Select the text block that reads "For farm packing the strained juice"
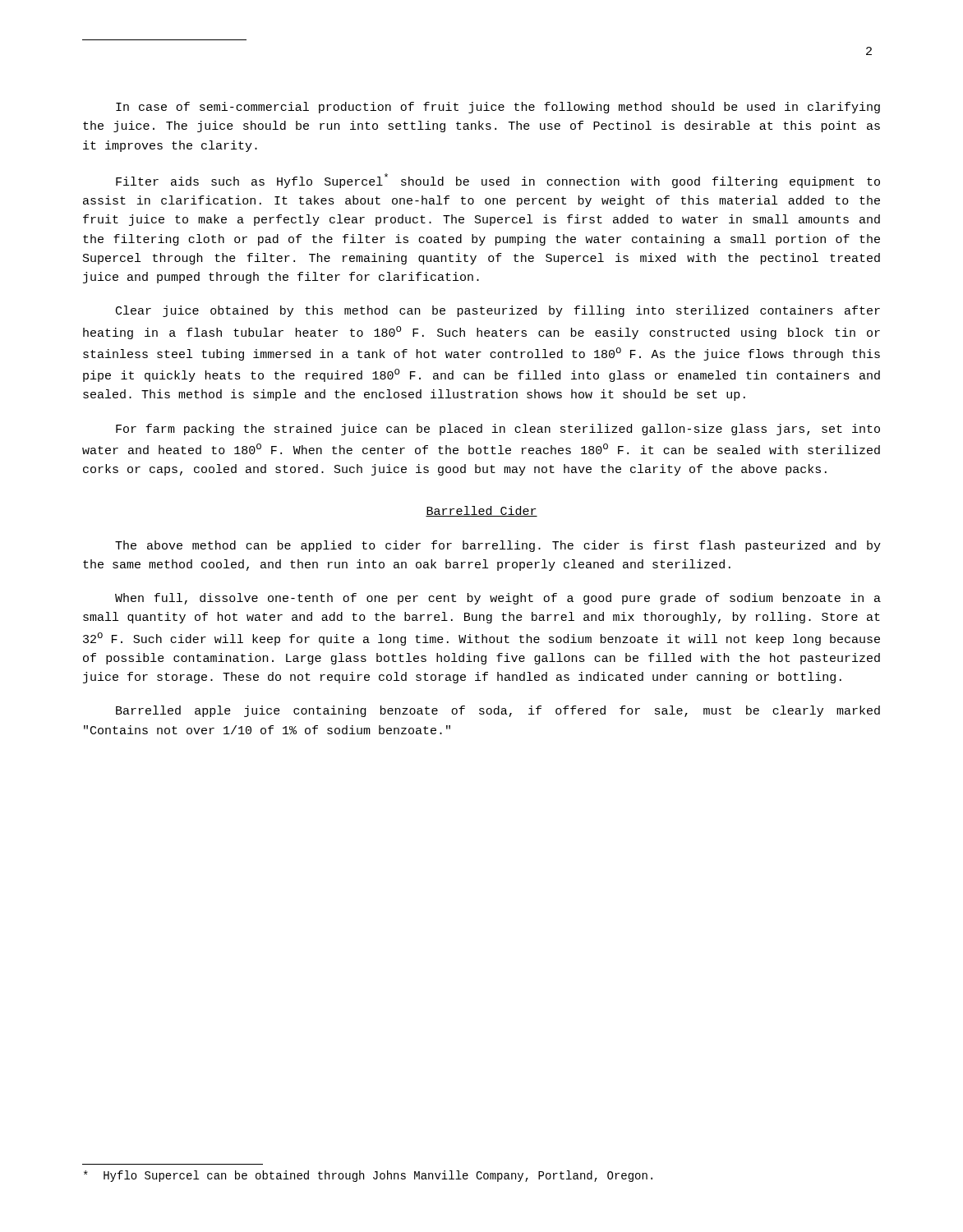 click(482, 450)
